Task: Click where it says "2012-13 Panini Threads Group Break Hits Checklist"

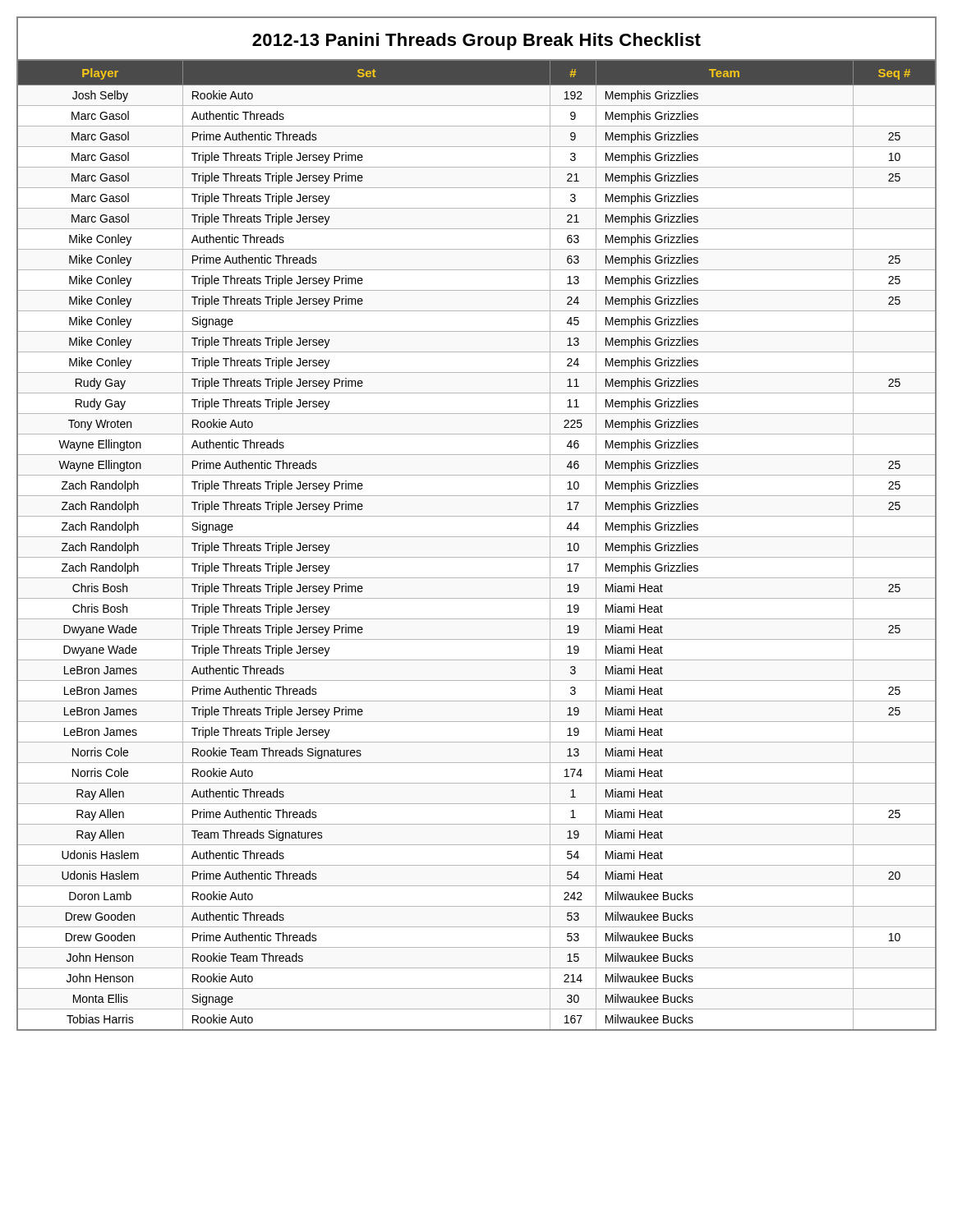Action: click(476, 40)
